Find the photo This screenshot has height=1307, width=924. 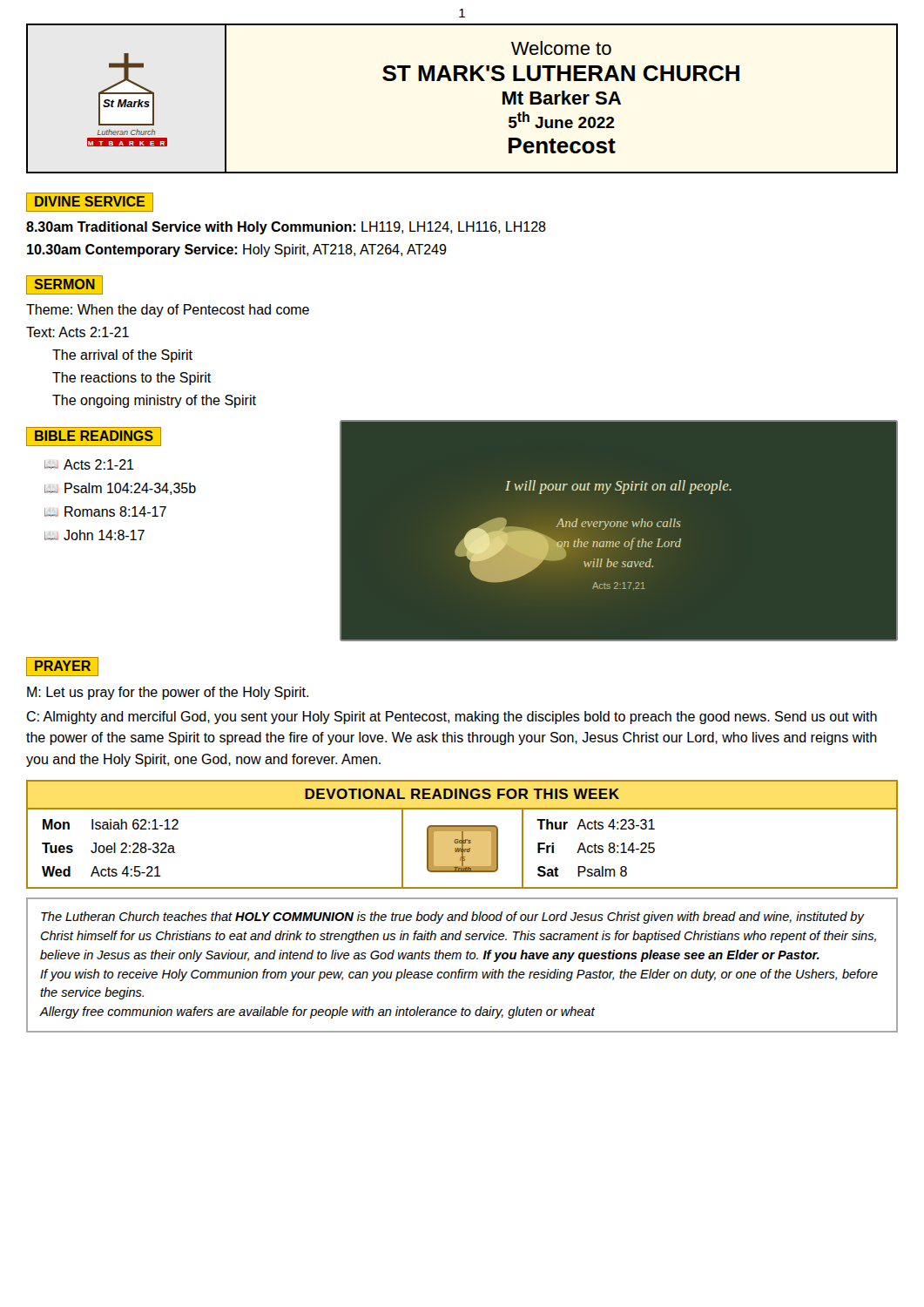click(619, 530)
